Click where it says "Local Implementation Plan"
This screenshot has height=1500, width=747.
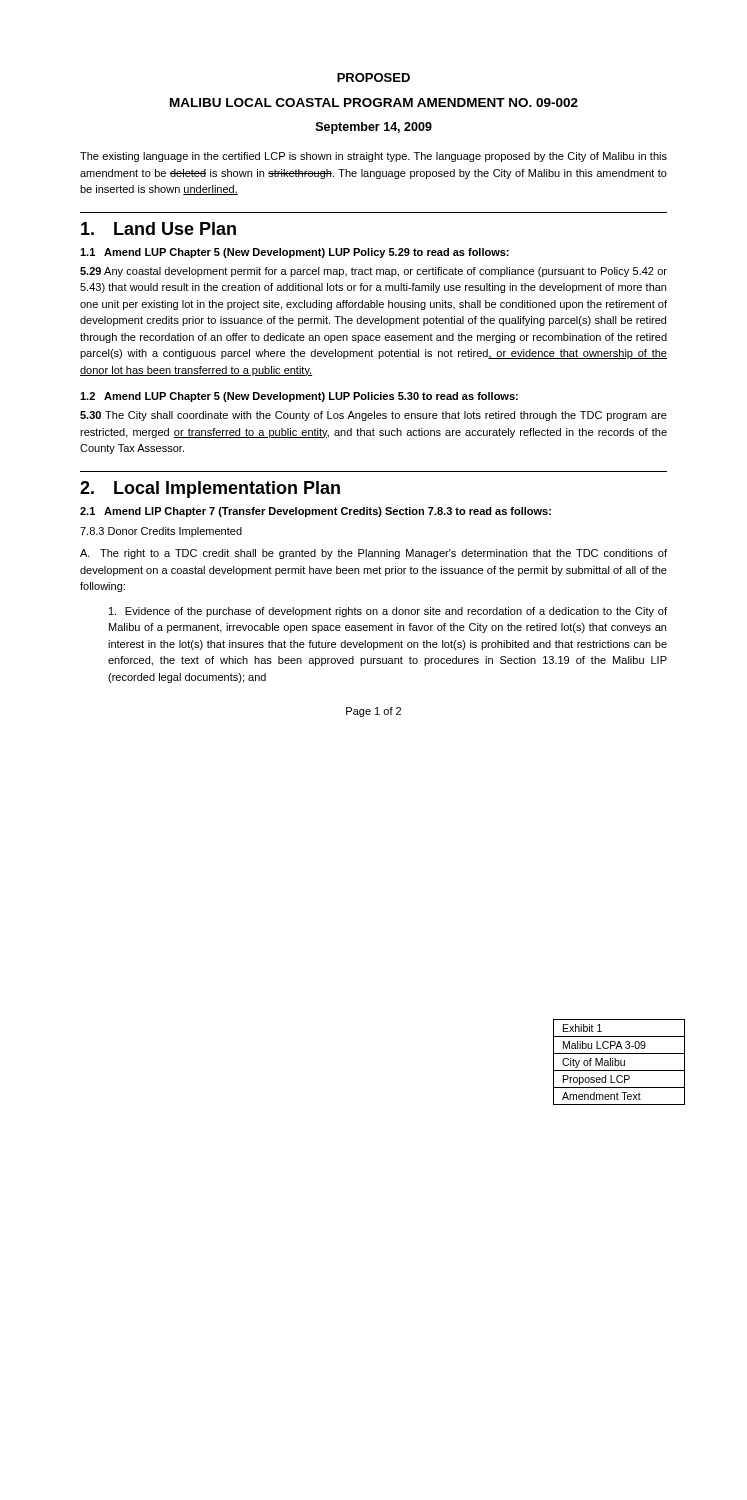pyautogui.click(x=227, y=488)
